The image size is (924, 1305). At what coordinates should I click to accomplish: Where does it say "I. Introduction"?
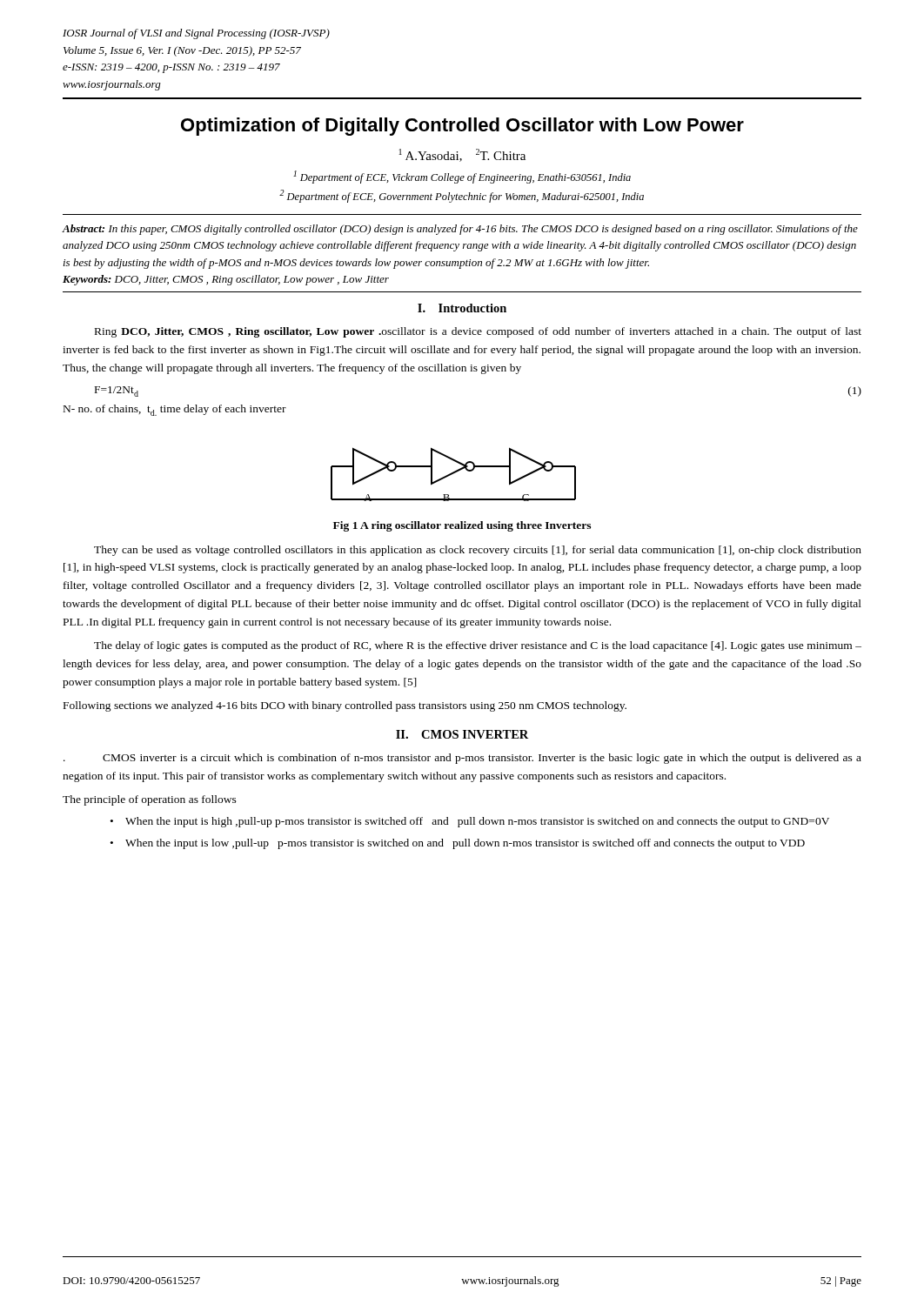[462, 309]
